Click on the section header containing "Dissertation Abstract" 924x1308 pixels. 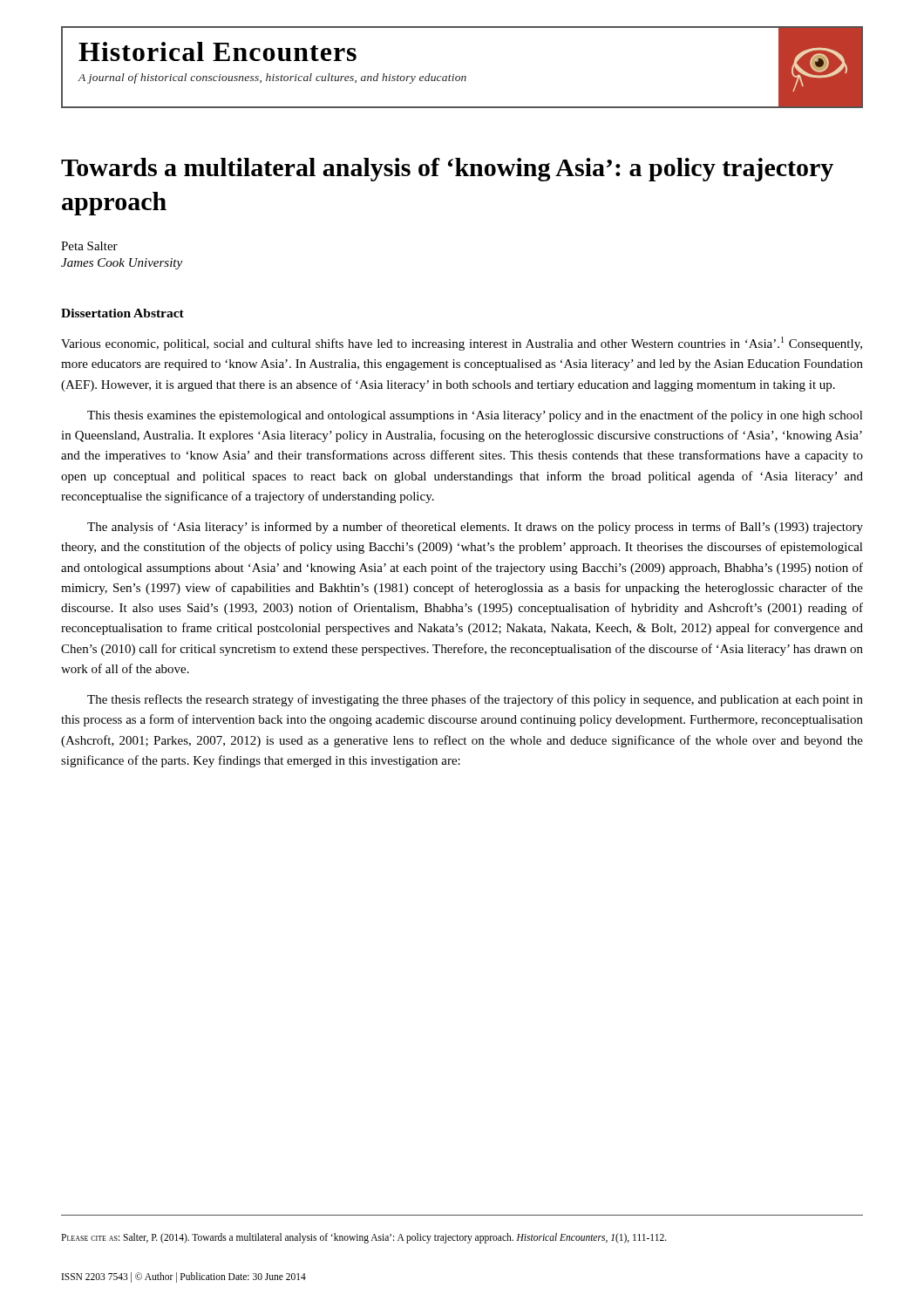point(122,313)
